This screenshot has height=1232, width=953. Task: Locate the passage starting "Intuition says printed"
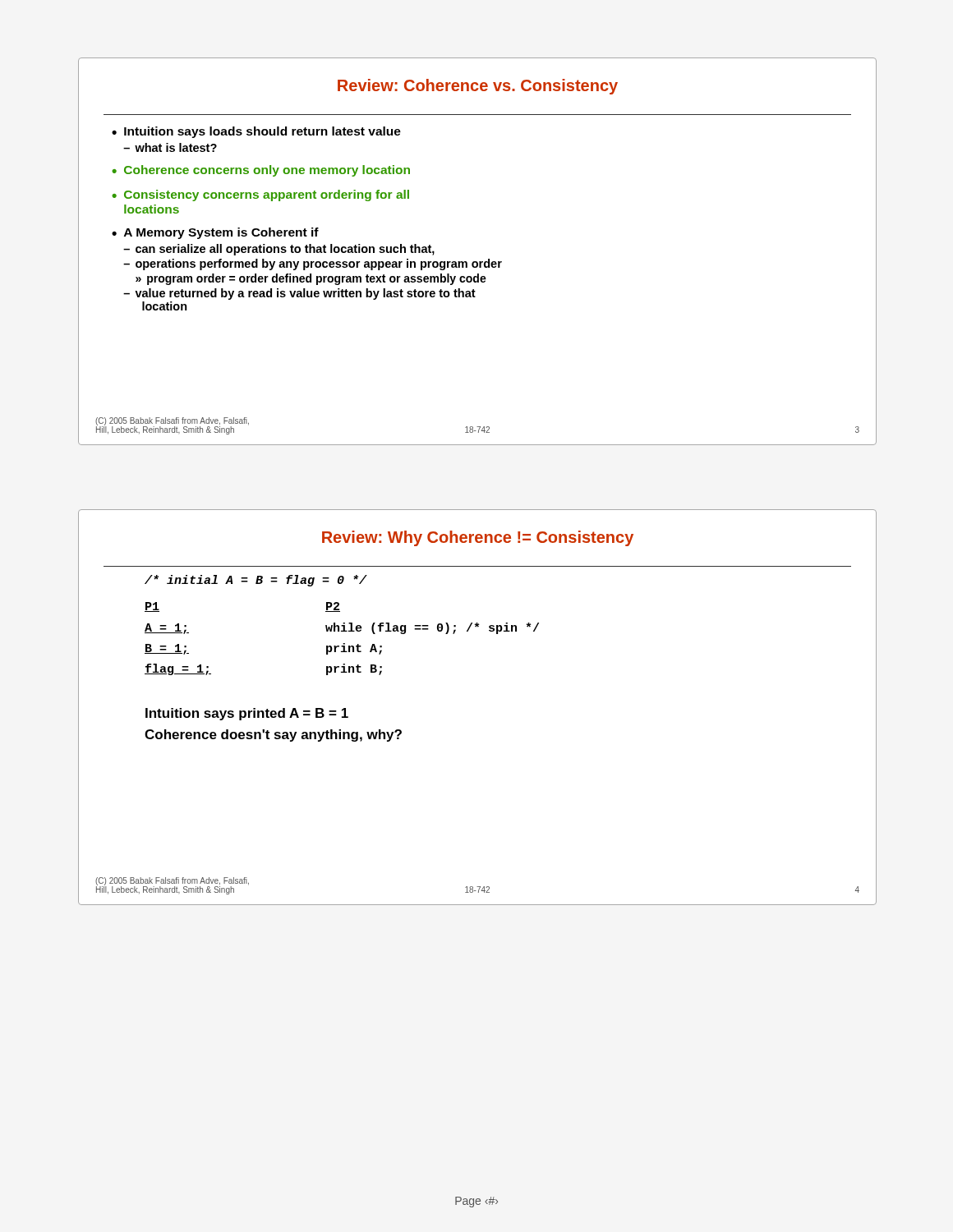tap(247, 714)
